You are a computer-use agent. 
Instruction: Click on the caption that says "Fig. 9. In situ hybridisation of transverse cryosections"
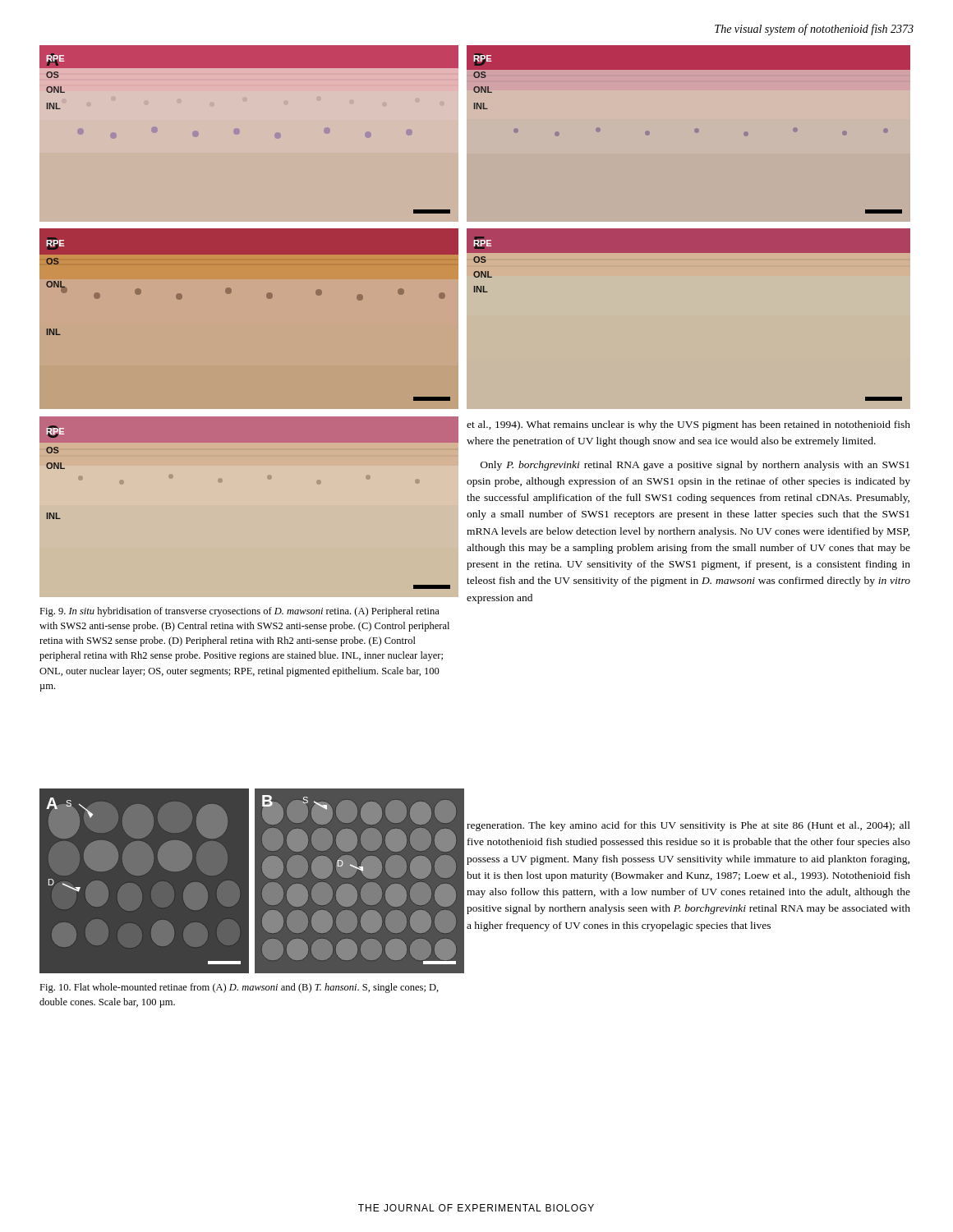pyautogui.click(x=245, y=648)
